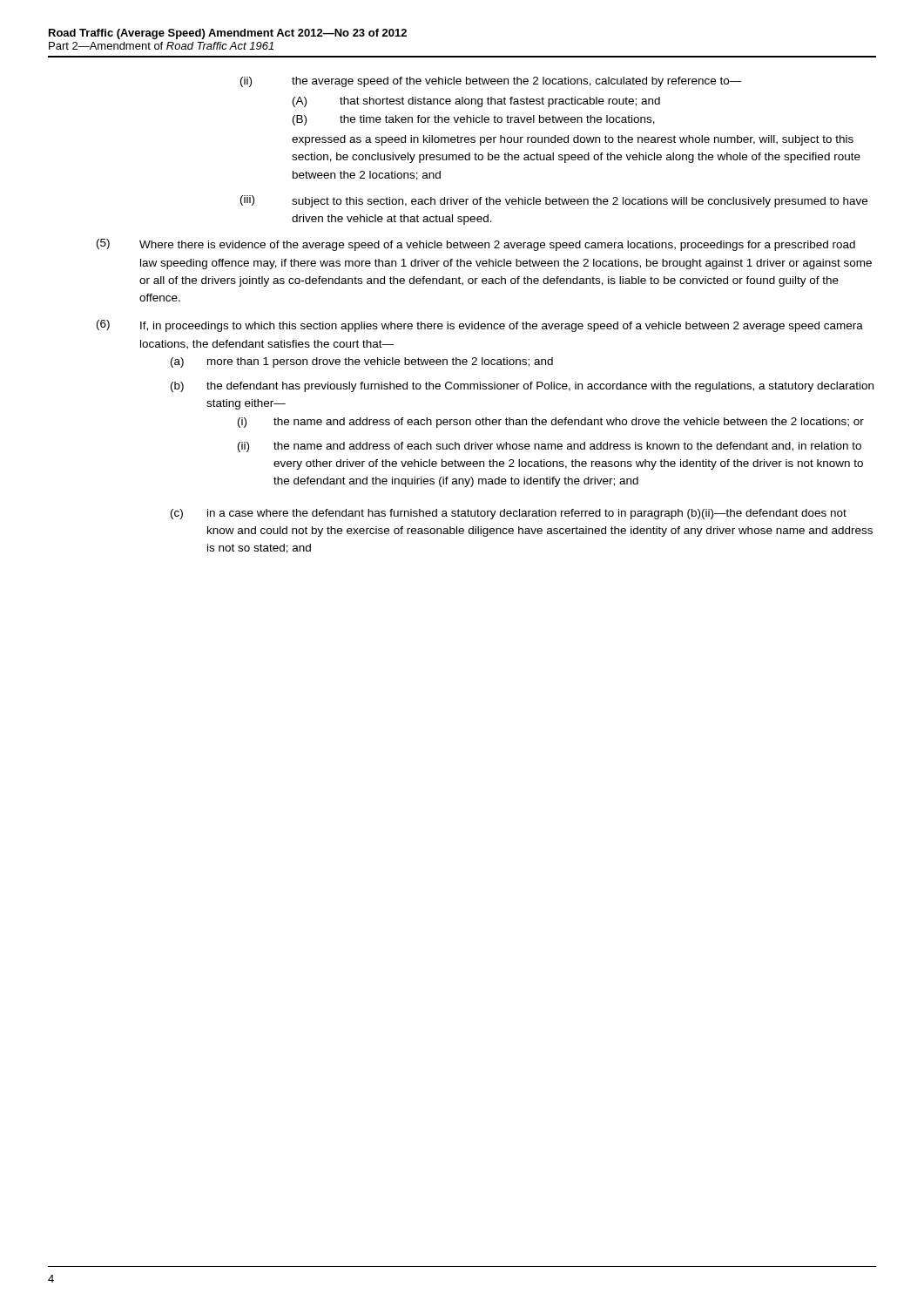Locate the text starting "(6) If, in"

click(486, 441)
